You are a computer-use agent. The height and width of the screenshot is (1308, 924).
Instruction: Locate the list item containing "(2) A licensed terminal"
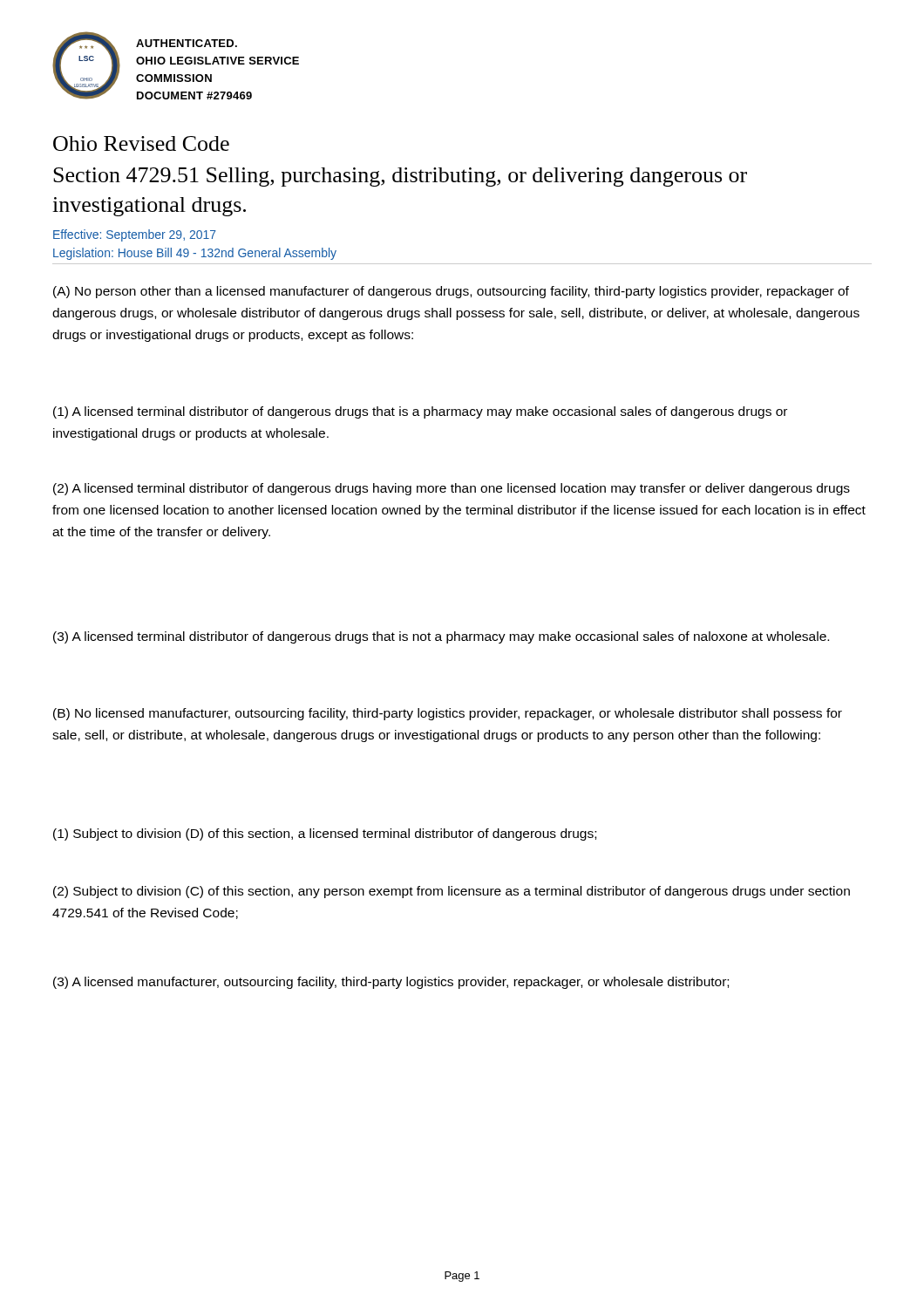pyautogui.click(x=459, y=509)
